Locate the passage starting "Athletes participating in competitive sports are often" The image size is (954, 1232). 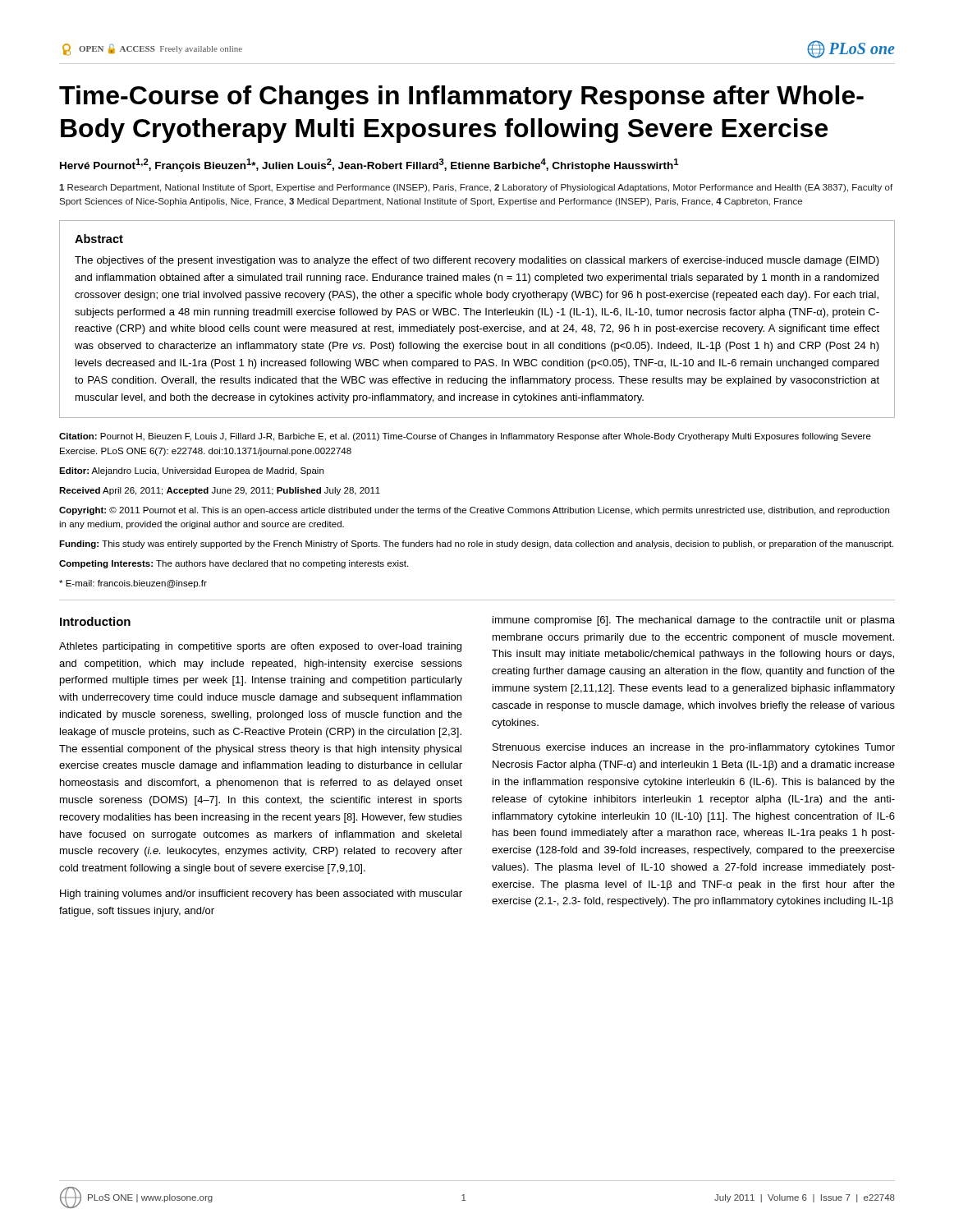pyautogui.click(x=261, y=779)
